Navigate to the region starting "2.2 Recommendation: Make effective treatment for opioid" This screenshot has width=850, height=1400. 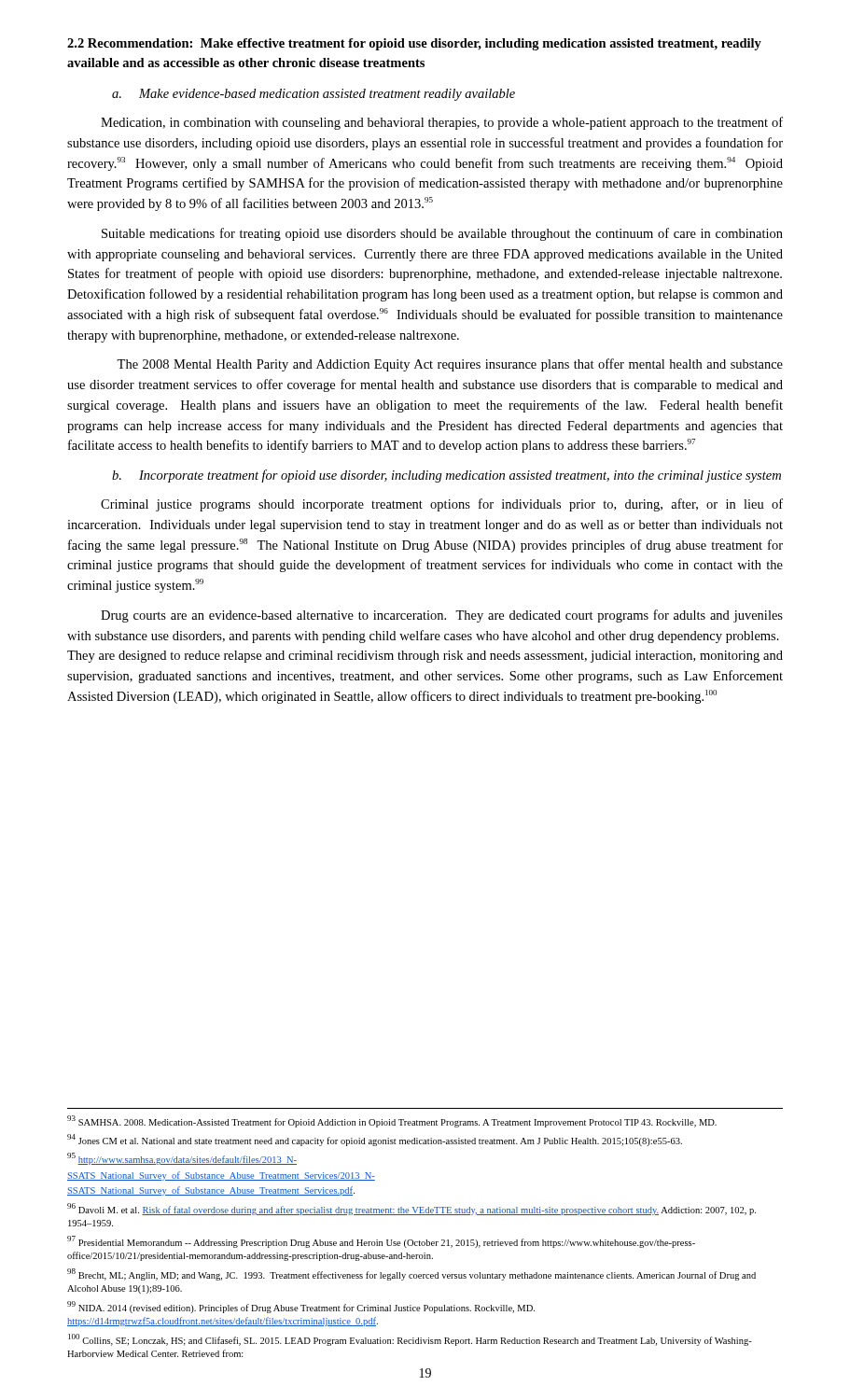[414, 53]
